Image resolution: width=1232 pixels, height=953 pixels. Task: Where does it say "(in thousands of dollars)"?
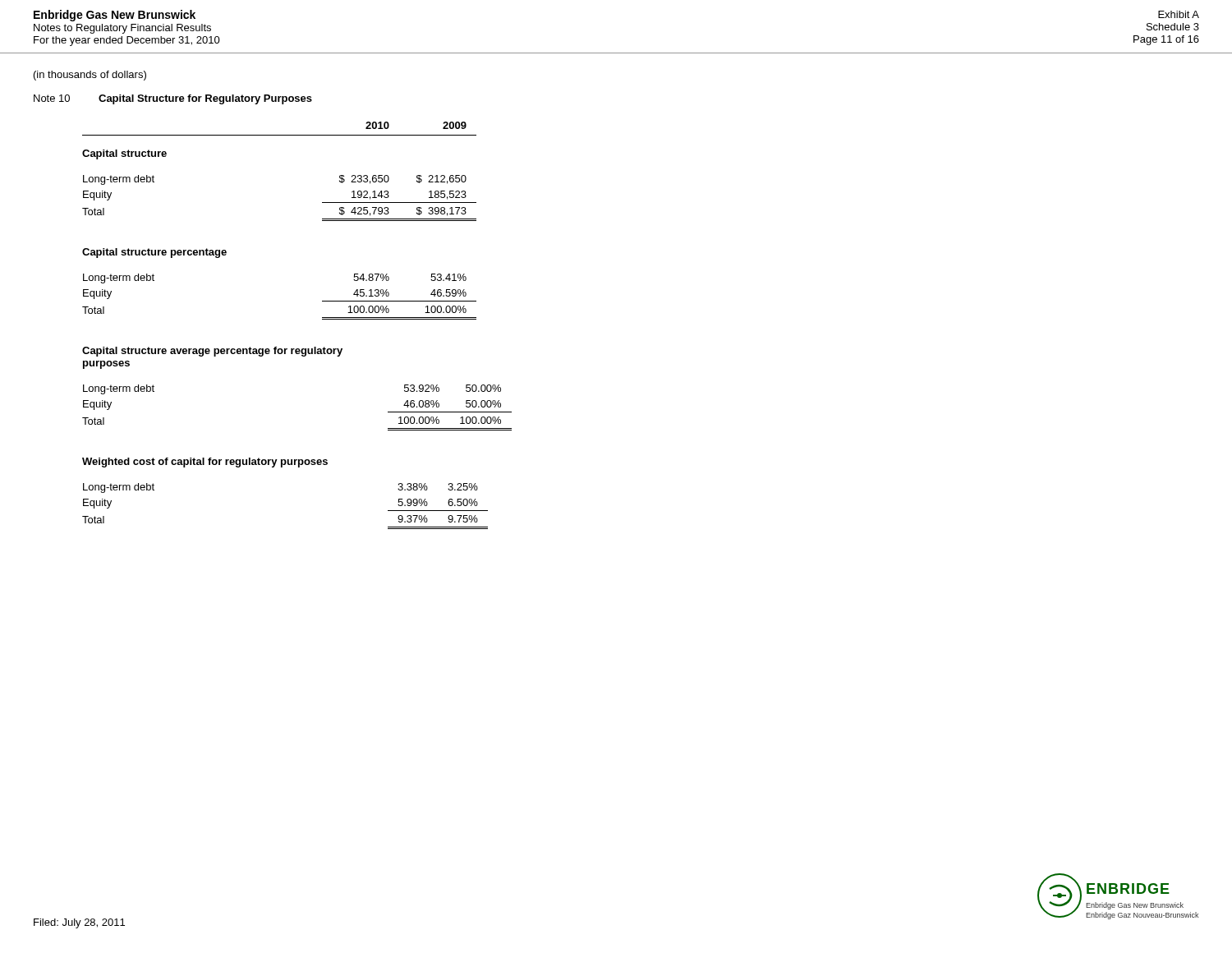[90, 74]
